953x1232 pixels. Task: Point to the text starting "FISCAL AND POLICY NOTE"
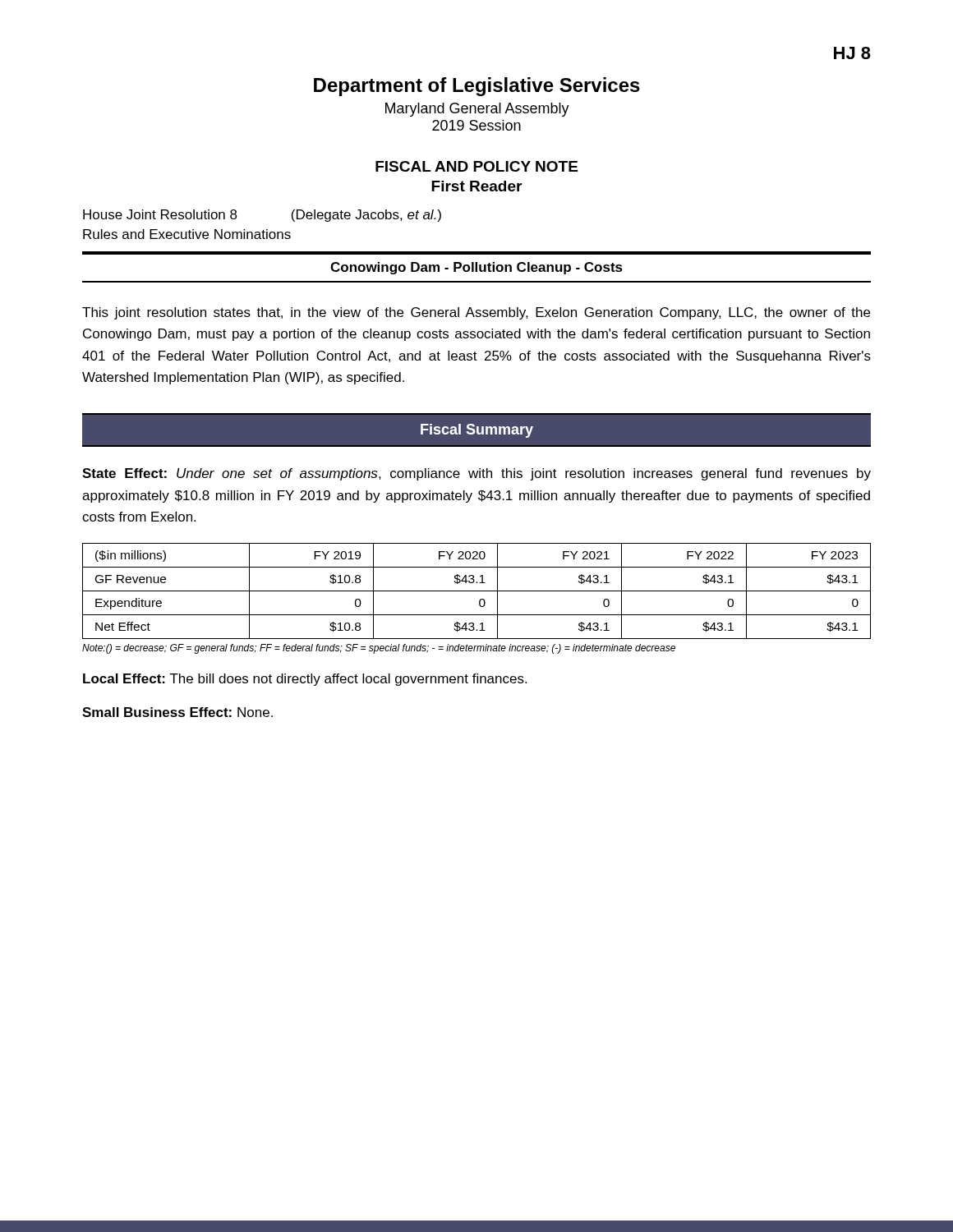(x=476, y=177)
